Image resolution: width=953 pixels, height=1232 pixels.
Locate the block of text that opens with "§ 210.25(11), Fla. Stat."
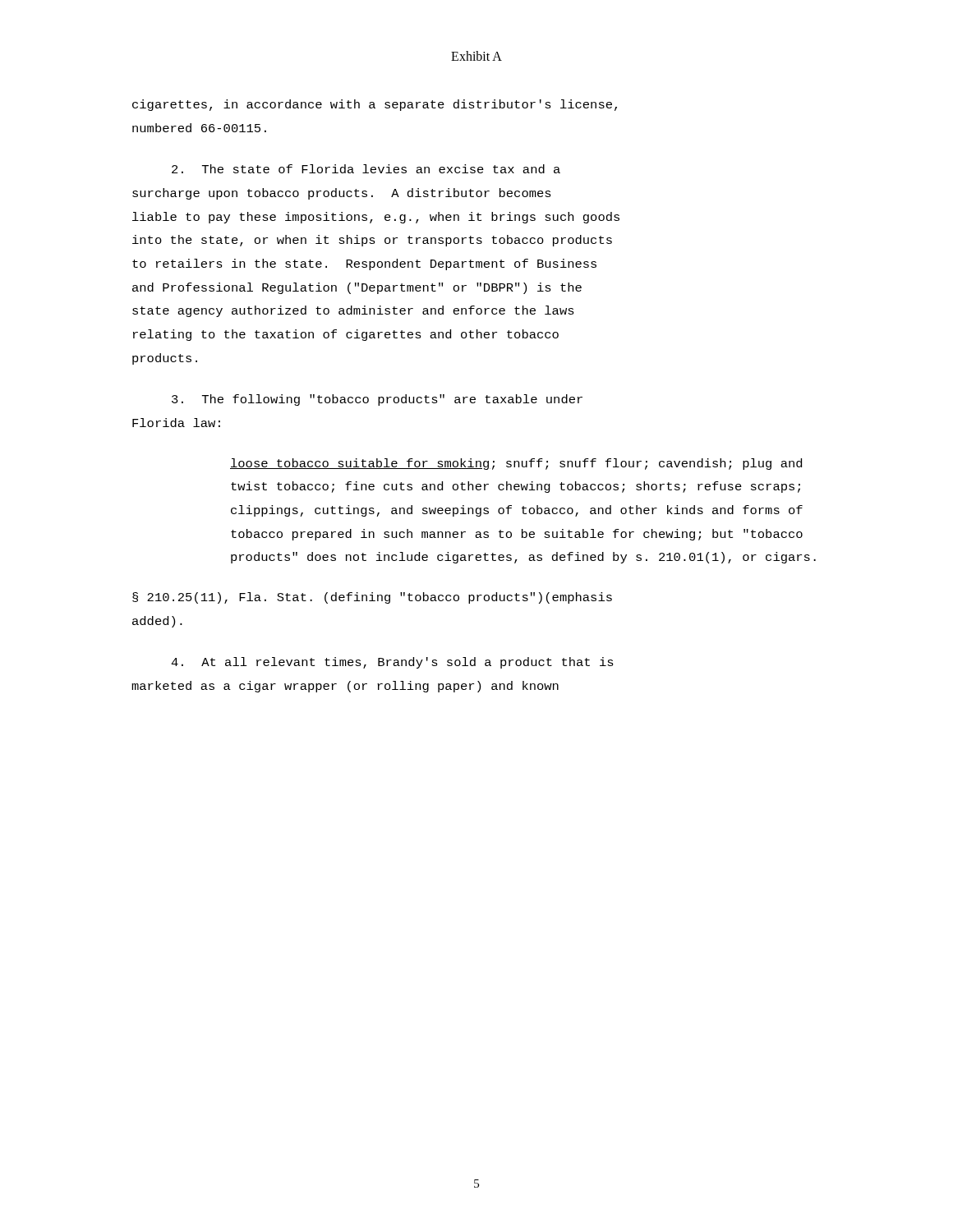[x=372, y=610]
